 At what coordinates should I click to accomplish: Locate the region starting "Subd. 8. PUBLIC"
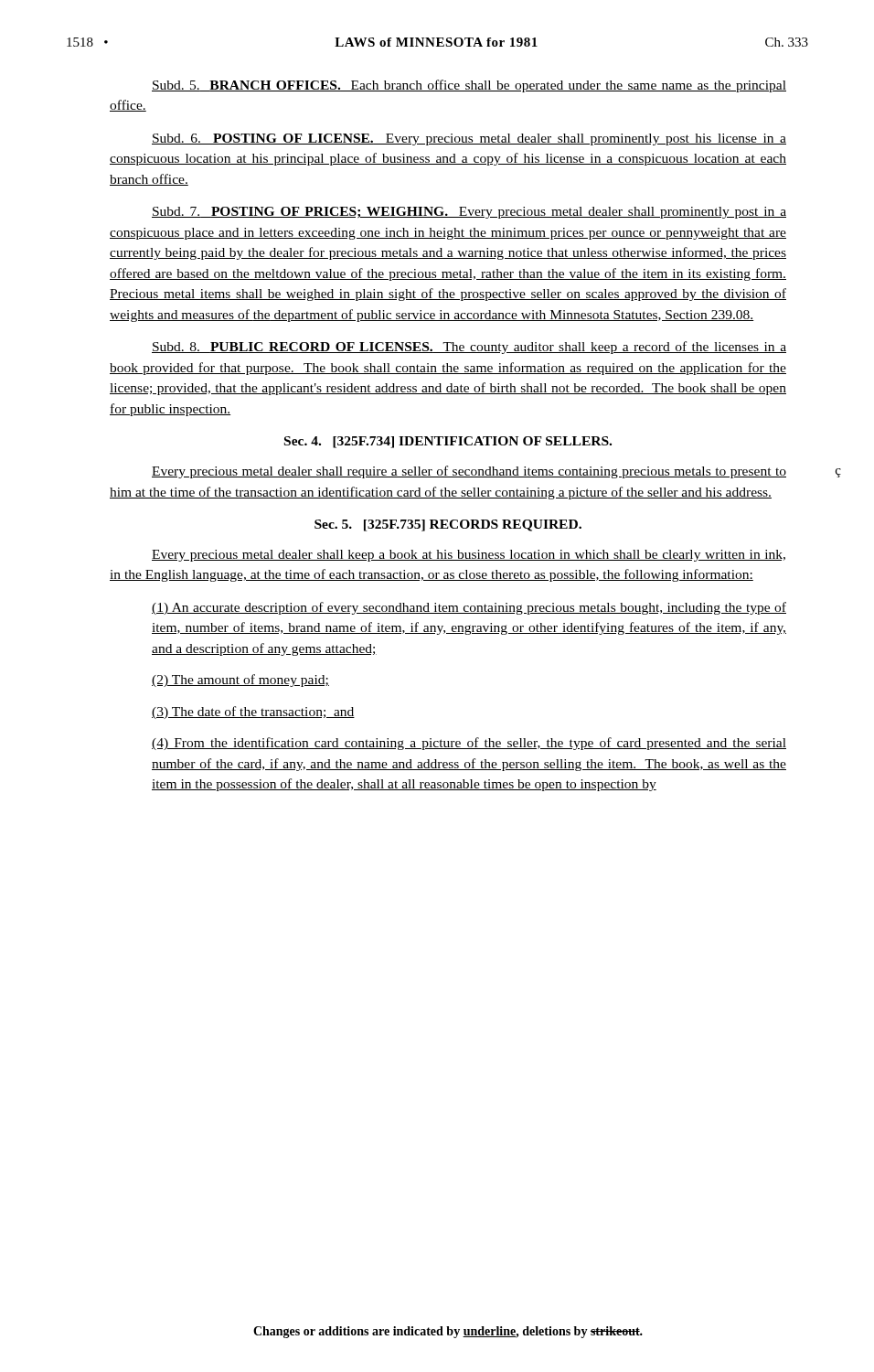[x=448, y=377]
